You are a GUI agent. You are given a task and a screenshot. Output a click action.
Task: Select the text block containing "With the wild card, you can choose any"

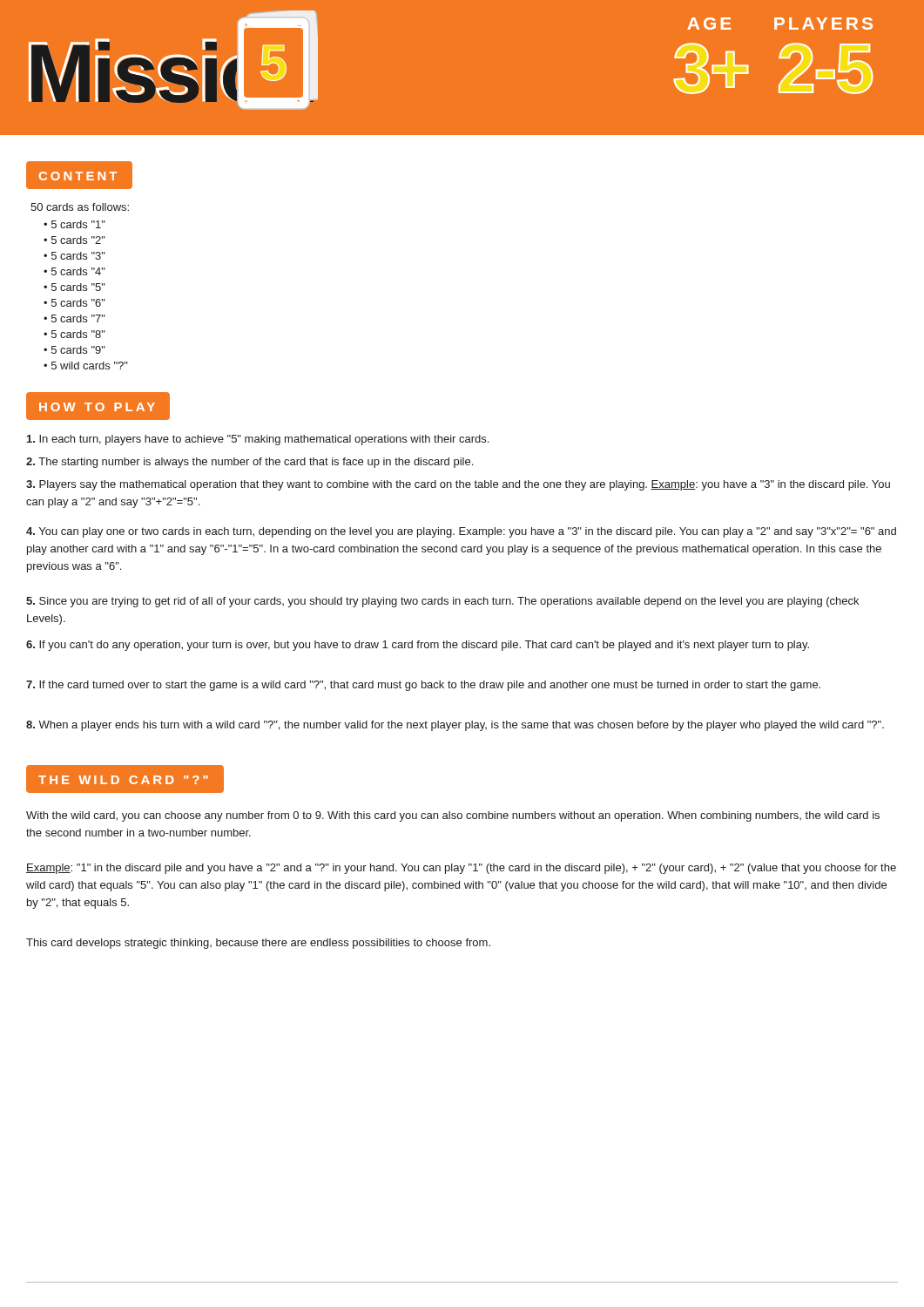tap(462, 824)
